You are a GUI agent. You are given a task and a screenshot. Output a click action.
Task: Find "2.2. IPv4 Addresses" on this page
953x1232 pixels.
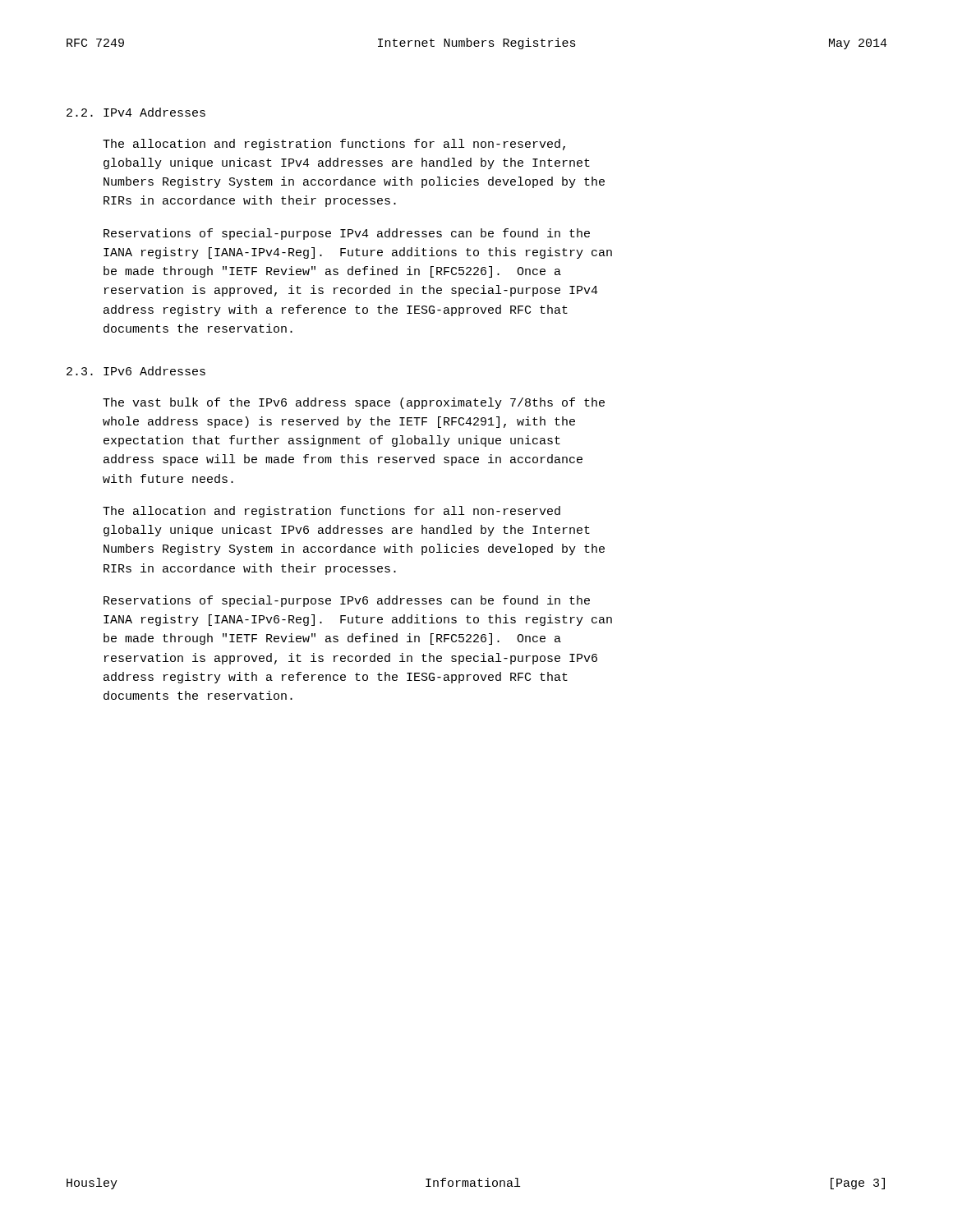pos(136,114)
